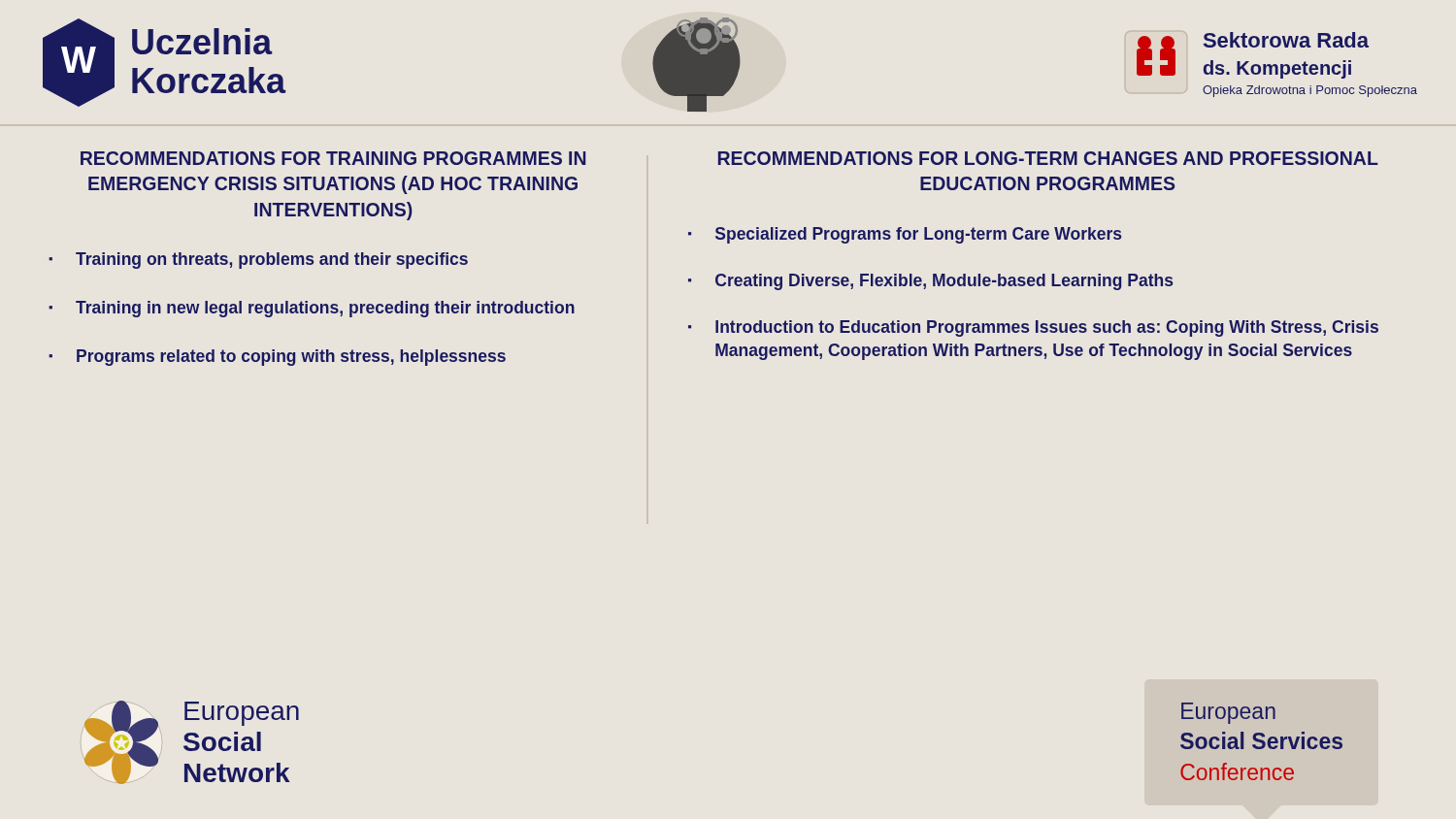The height and width of the screenshot is (819, 1456).
Task: Select the passage starting "▪ Training on threats, problems and"
Action: (258, 259)
